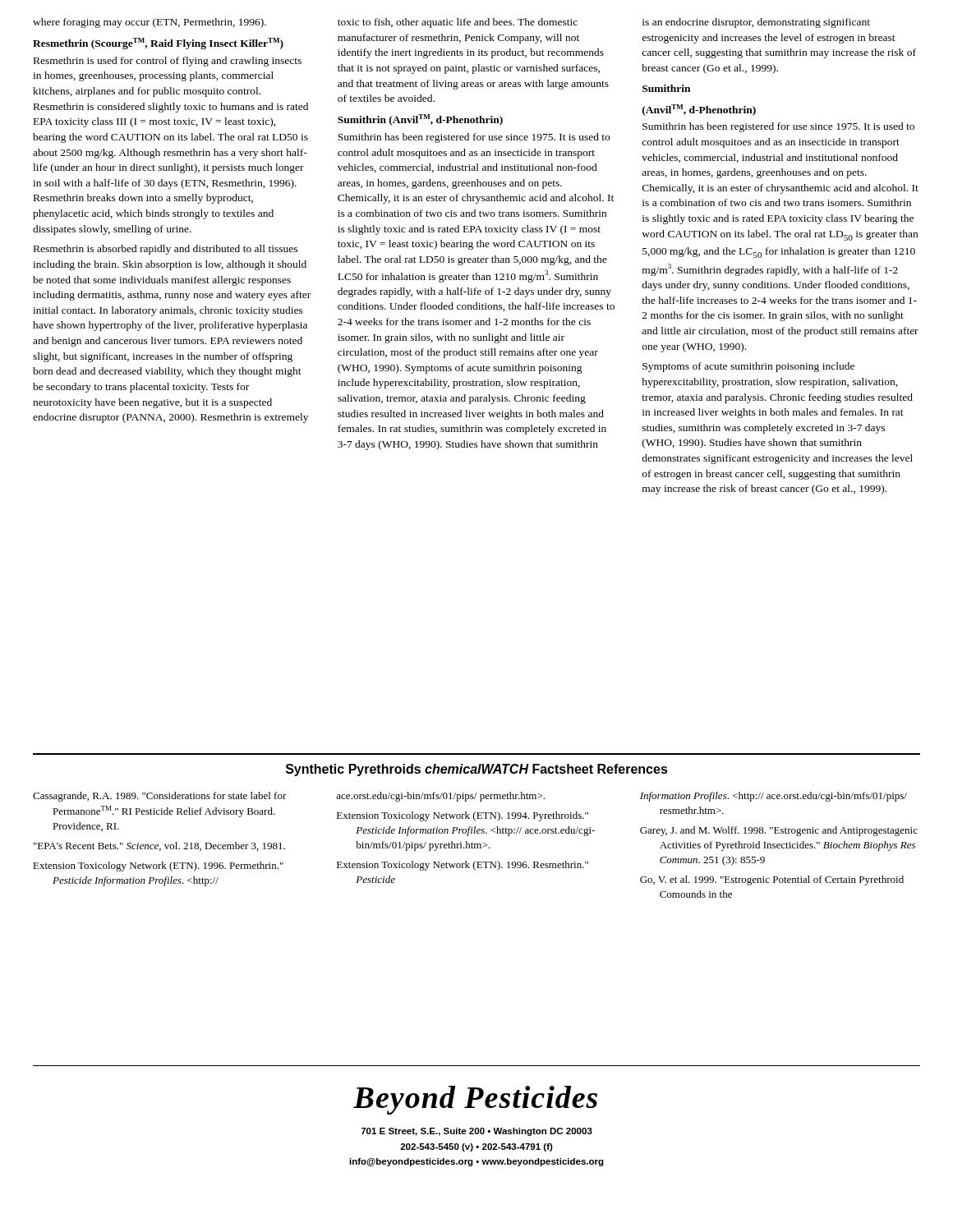Point to the block starting "Synthetic Pyrethroids chemicalWATCH Factsheet References"
Image resolution: width=953 pixels, height=1232 pixels.
476,769
